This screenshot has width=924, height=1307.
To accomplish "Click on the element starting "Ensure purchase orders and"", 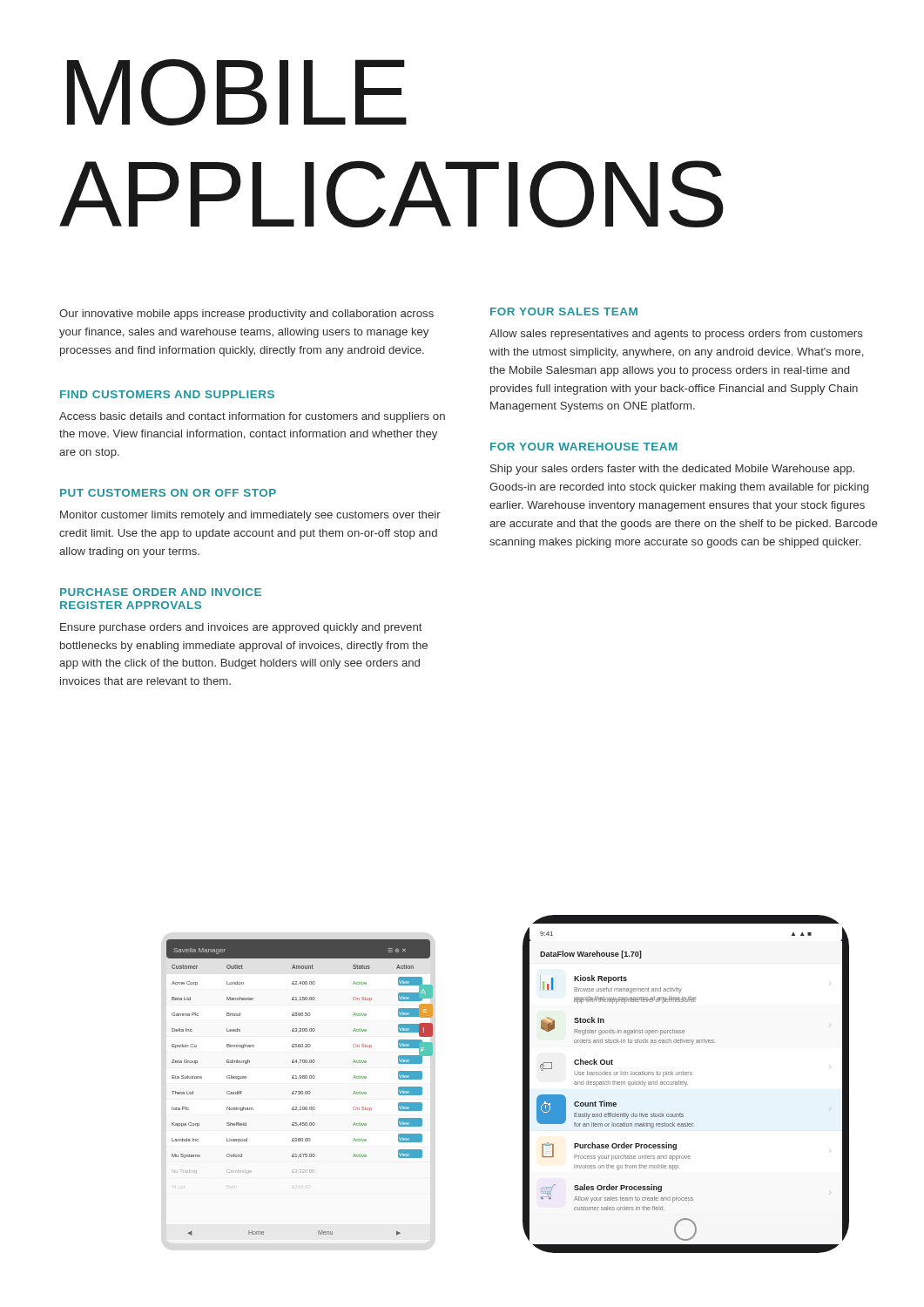I will point(244,654).
